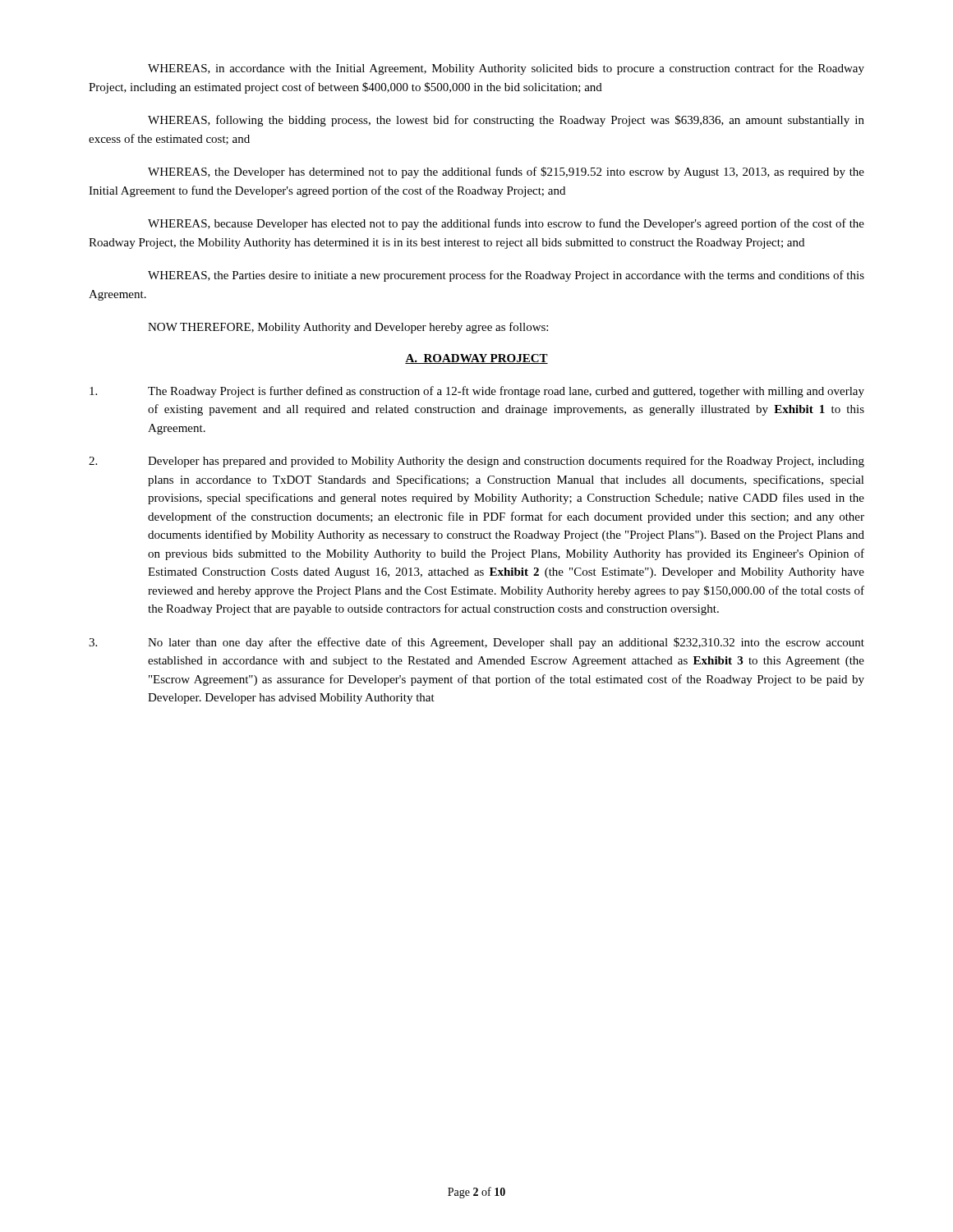953x1232 pixels.
Task: Point to the passage starting "Developer has prepared and provided to Mobility Authority"
Action: click(476, 535)
